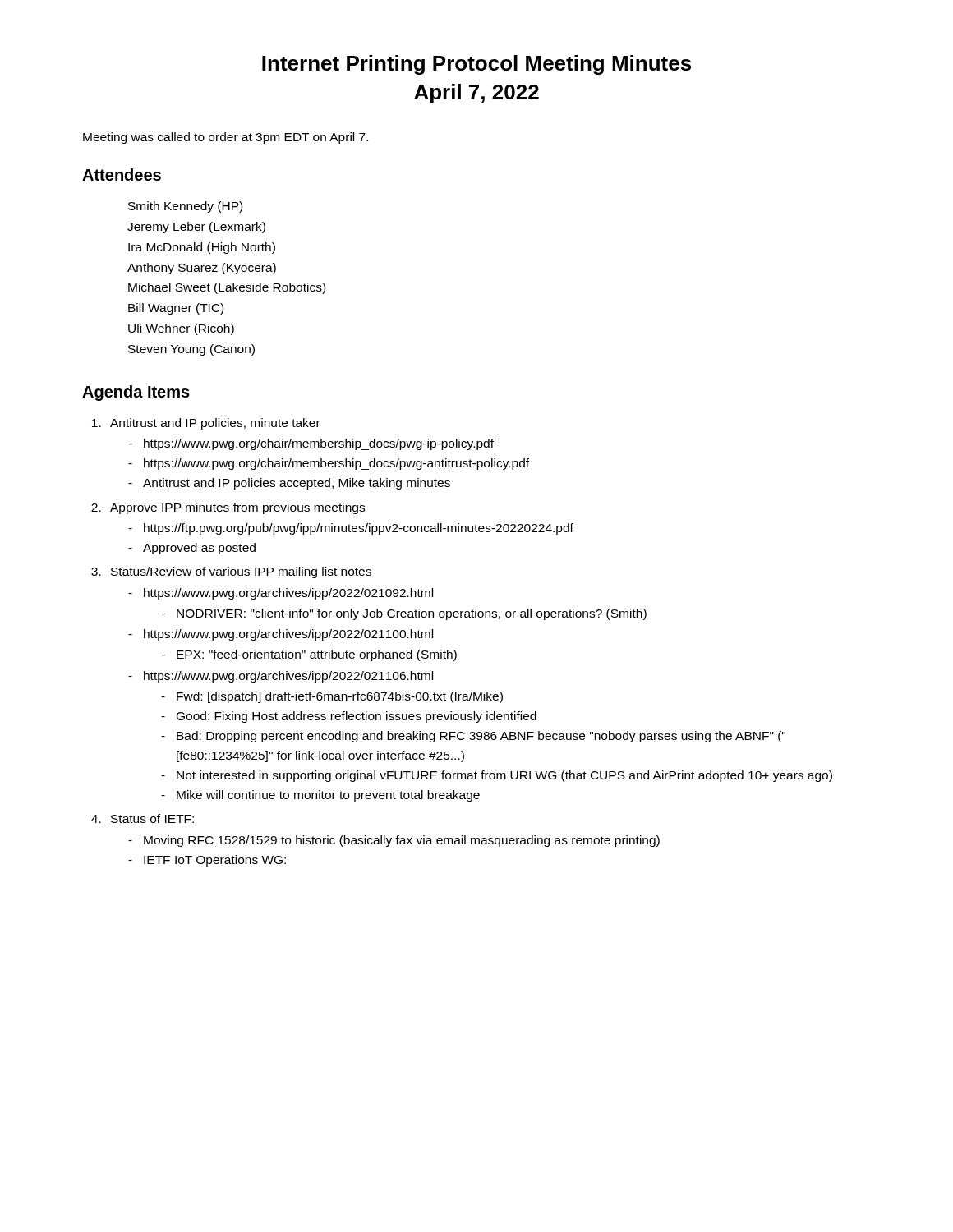Point to the text block starting "Status of IETF: Moving RFC 1528/1529"
Image resolution: width=953 pixels, height=1232 pixels.
(x=490, y=840)
